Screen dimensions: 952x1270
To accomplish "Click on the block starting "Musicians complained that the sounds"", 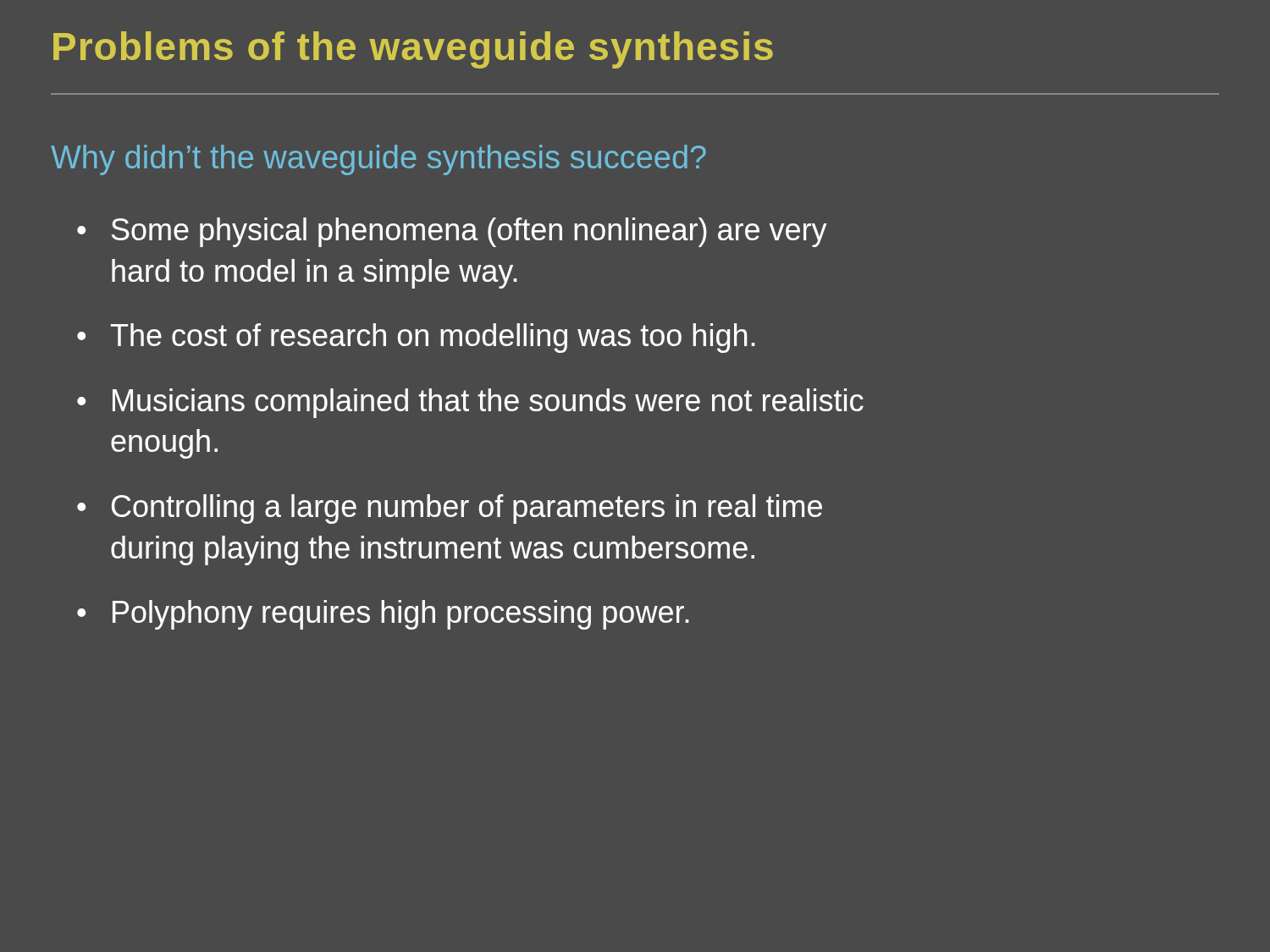I will (x=487, y=421).
